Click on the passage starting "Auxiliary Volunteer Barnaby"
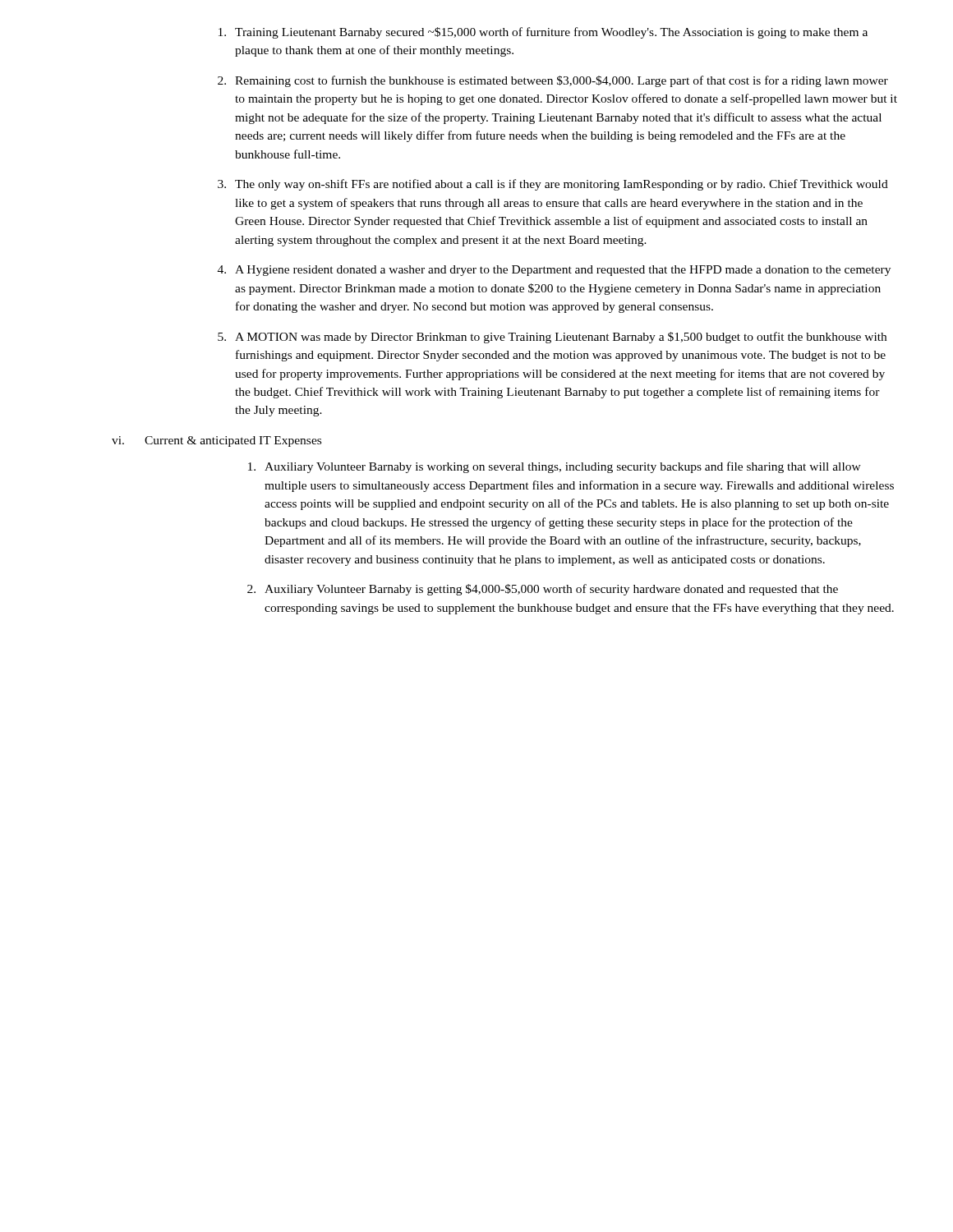The height and width of the screenshot is (1232, 953). coord(566,513)
